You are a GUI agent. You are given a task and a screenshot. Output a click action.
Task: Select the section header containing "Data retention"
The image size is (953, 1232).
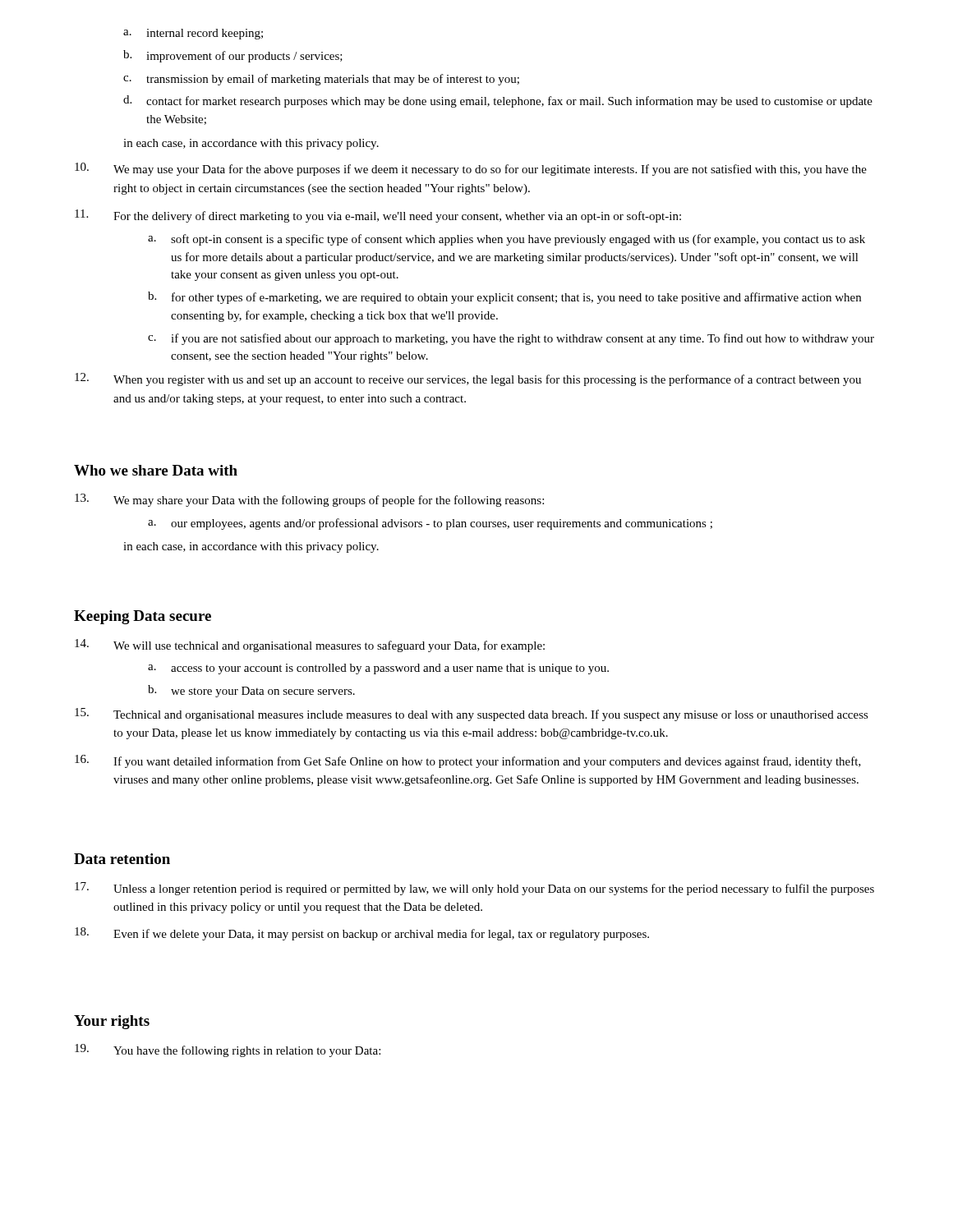(x=122, y=858)
